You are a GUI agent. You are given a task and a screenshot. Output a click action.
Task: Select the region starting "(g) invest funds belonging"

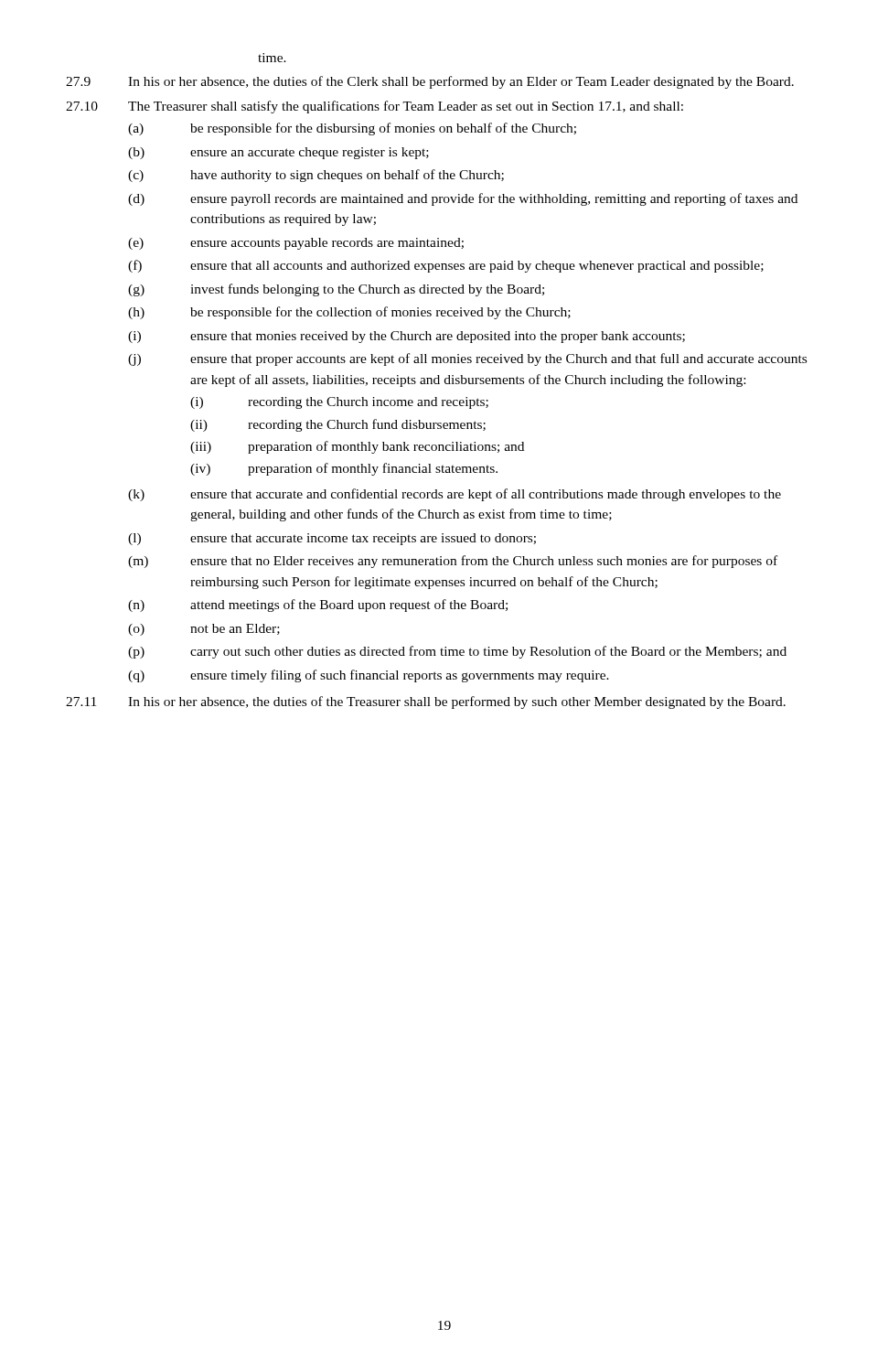[x=475, y=289]
